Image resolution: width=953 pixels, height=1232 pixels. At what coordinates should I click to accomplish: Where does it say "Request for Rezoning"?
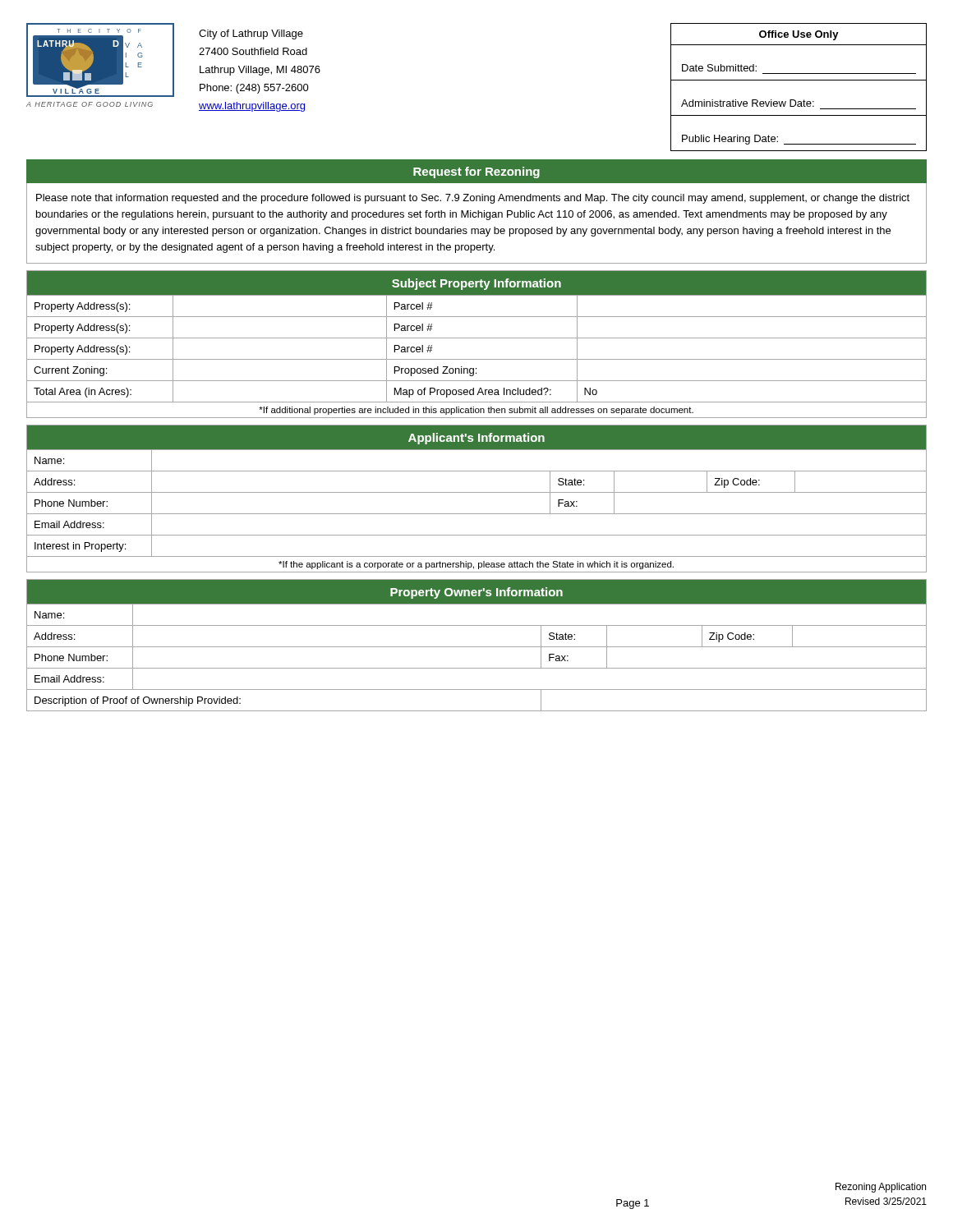point(476,171)
